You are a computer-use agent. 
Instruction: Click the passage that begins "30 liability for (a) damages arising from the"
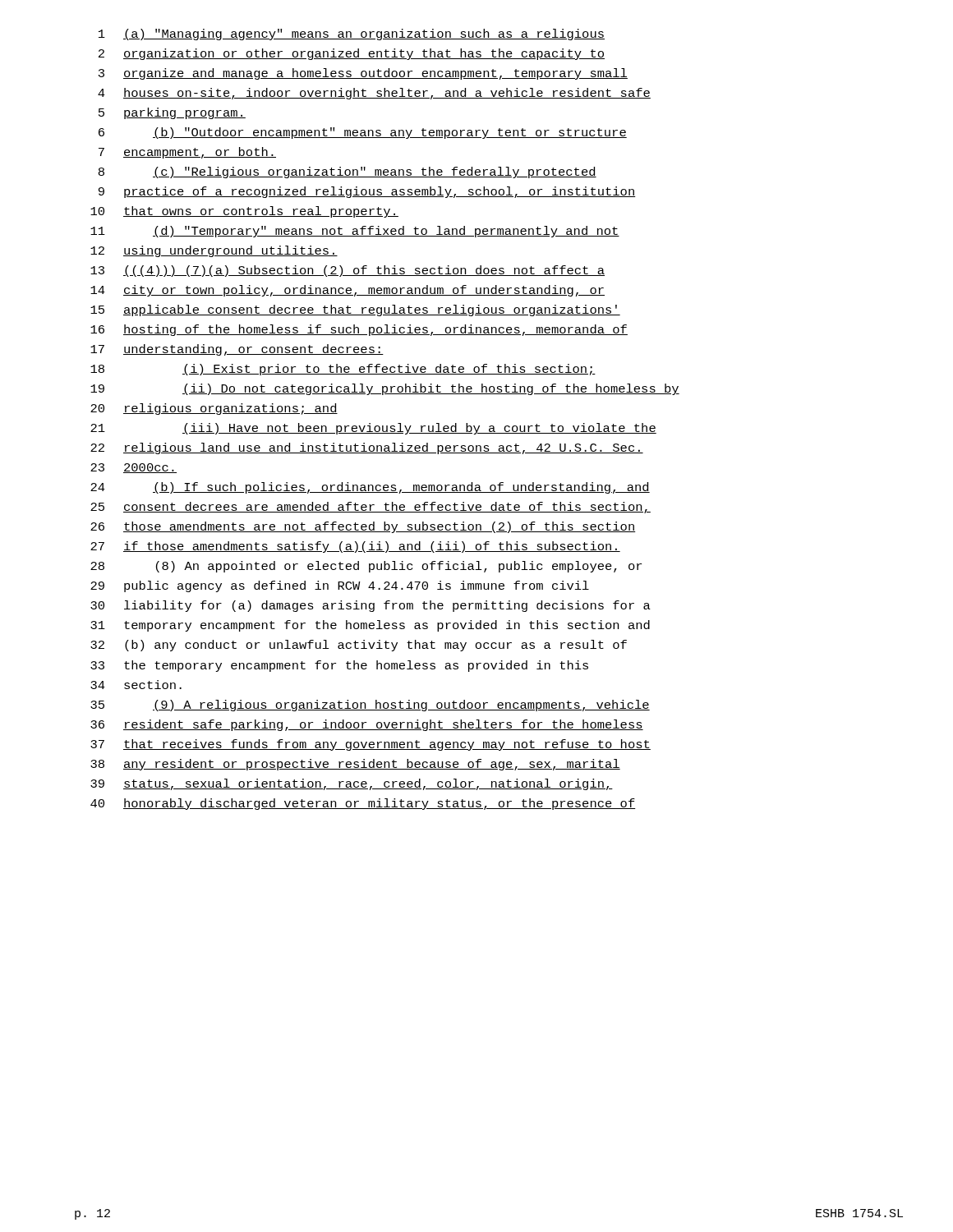489,607
